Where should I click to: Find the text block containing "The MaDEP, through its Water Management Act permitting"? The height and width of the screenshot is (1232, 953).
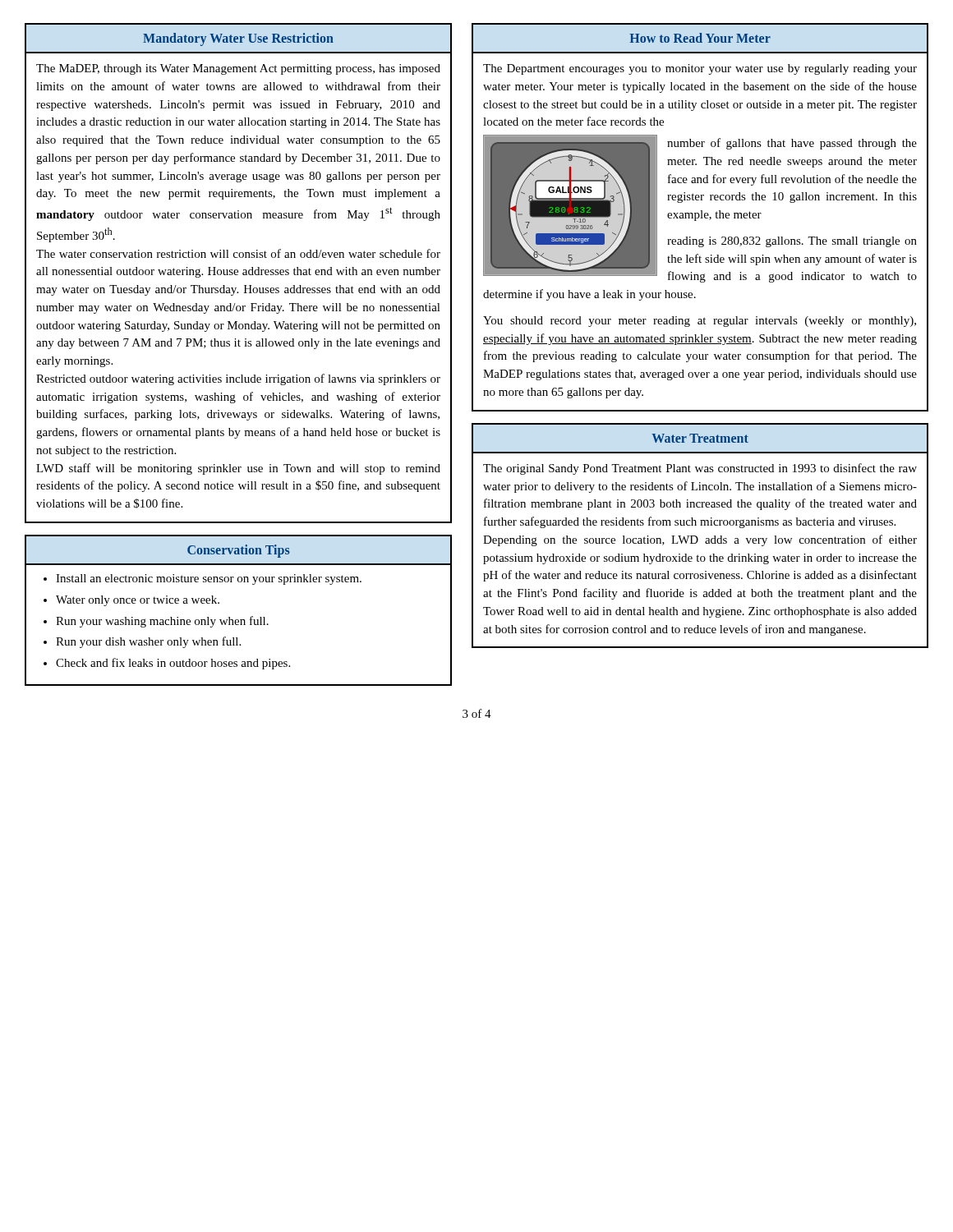(238, 153)
